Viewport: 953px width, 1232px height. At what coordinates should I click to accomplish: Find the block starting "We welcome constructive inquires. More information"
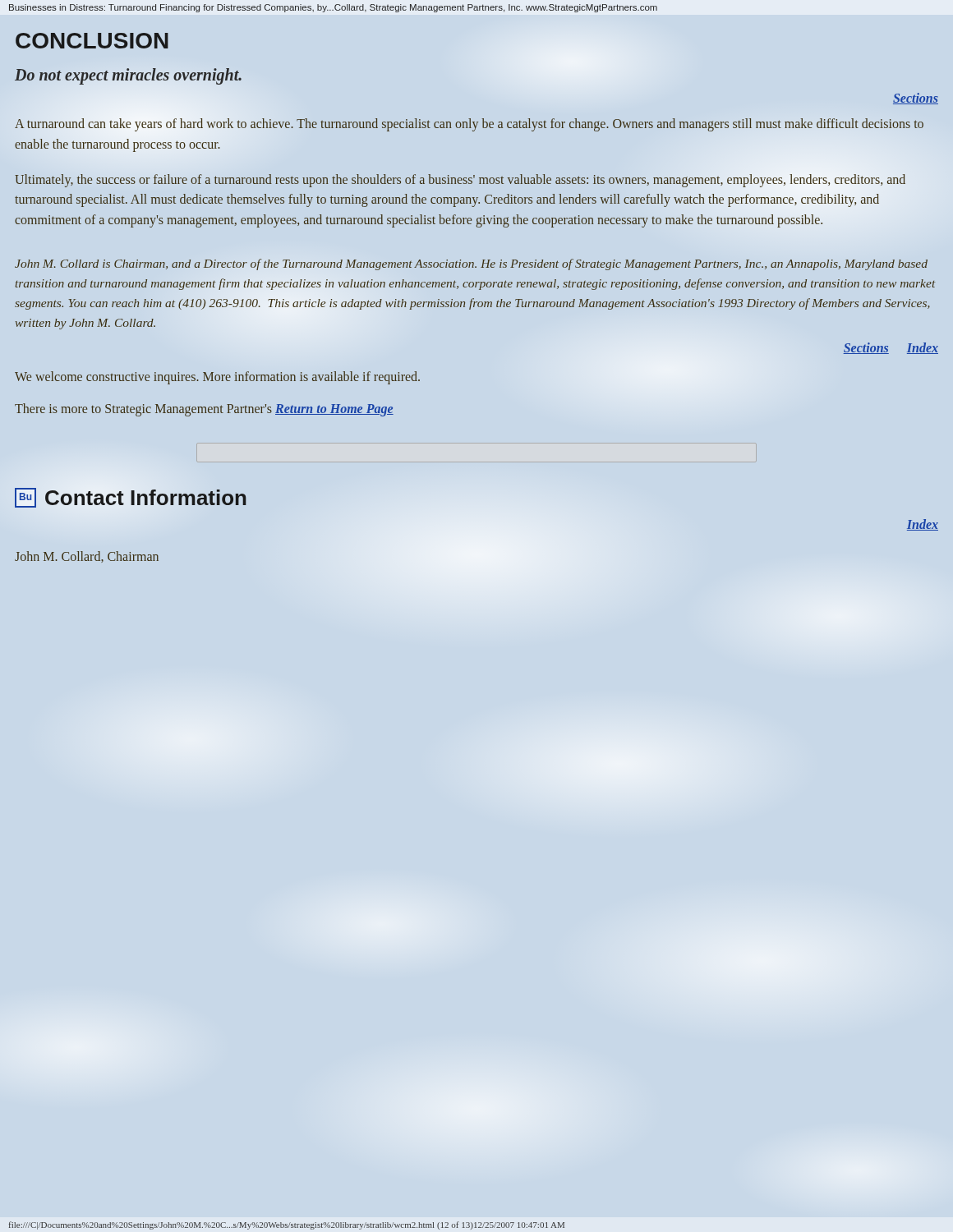218,377
